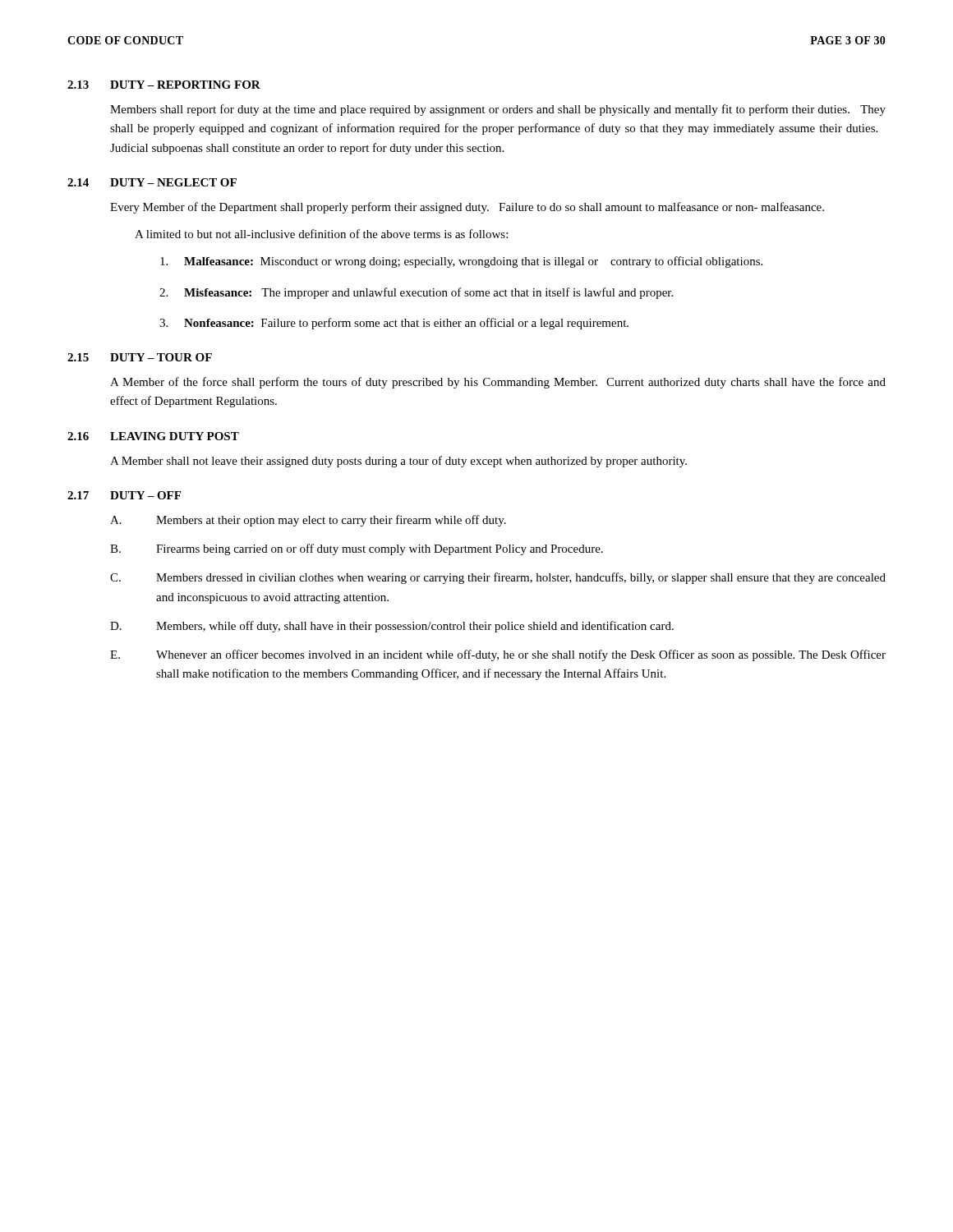Image resolution: width=953 pixels, height=1232 pixels.
Task: Where is the passage that starts "A. Members at their option may"?
Action: coord(498,520)
